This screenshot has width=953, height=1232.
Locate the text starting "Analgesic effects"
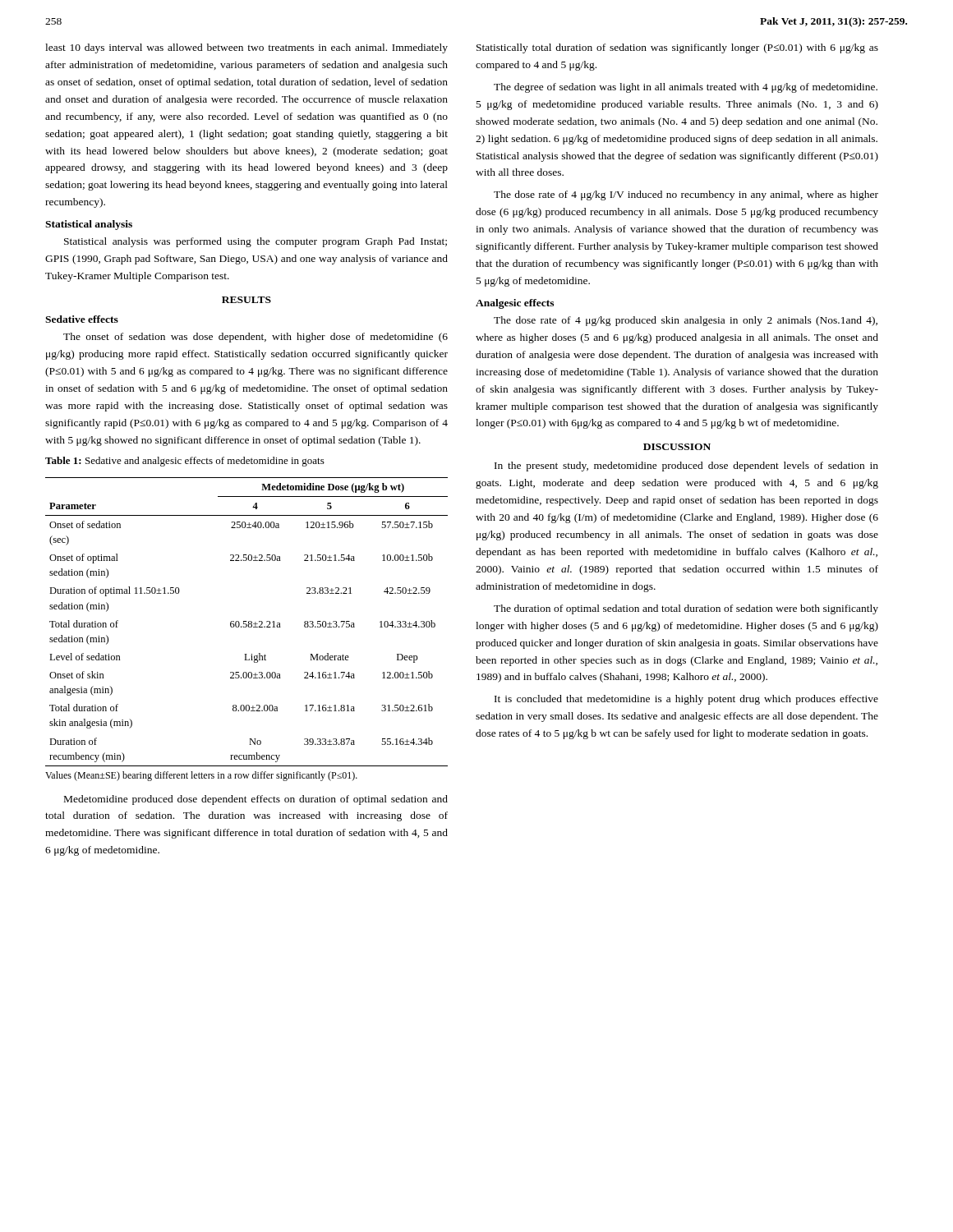click(x=515, y=303)
